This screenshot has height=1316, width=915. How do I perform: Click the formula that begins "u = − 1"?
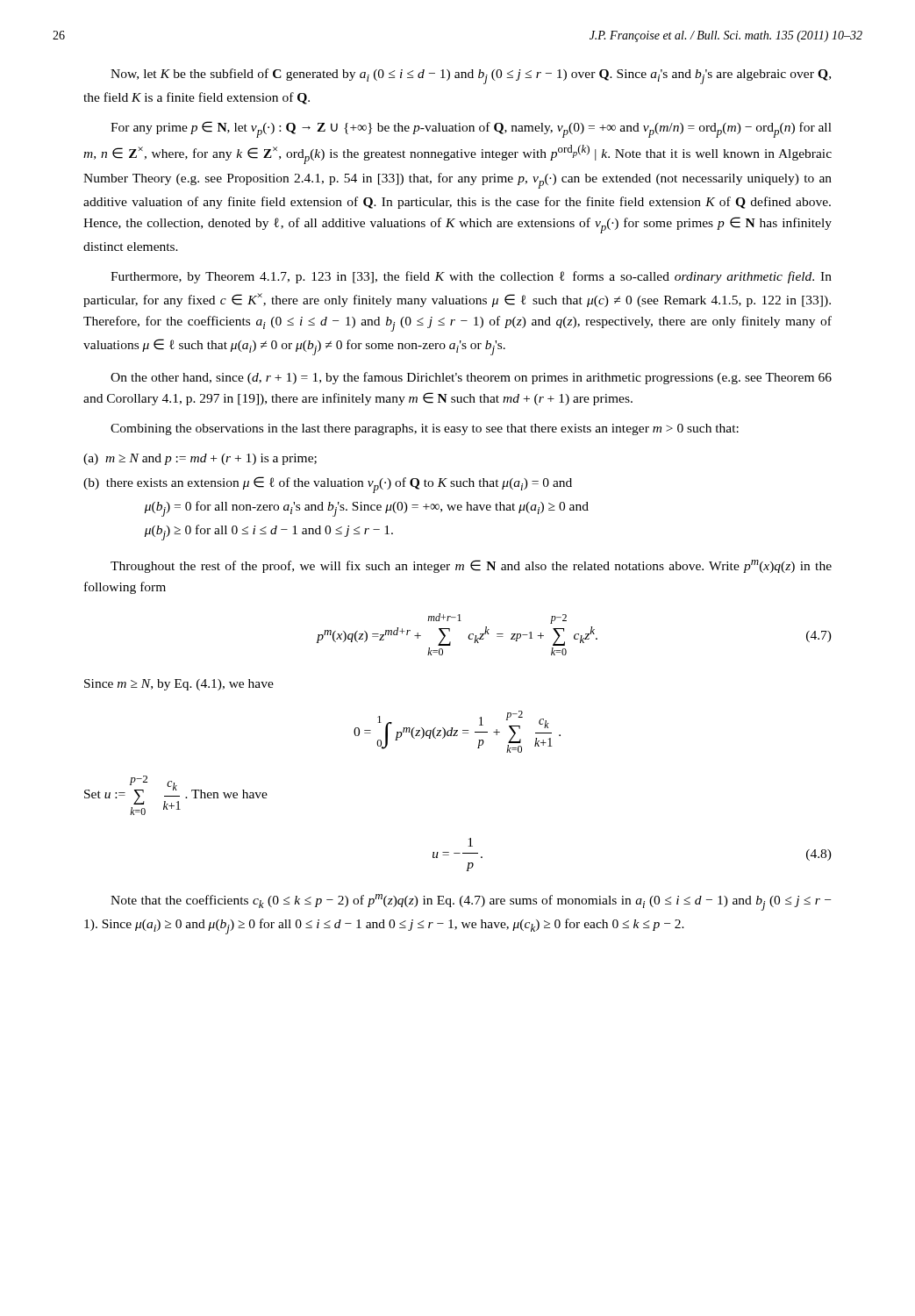click(x=470, y=842)
